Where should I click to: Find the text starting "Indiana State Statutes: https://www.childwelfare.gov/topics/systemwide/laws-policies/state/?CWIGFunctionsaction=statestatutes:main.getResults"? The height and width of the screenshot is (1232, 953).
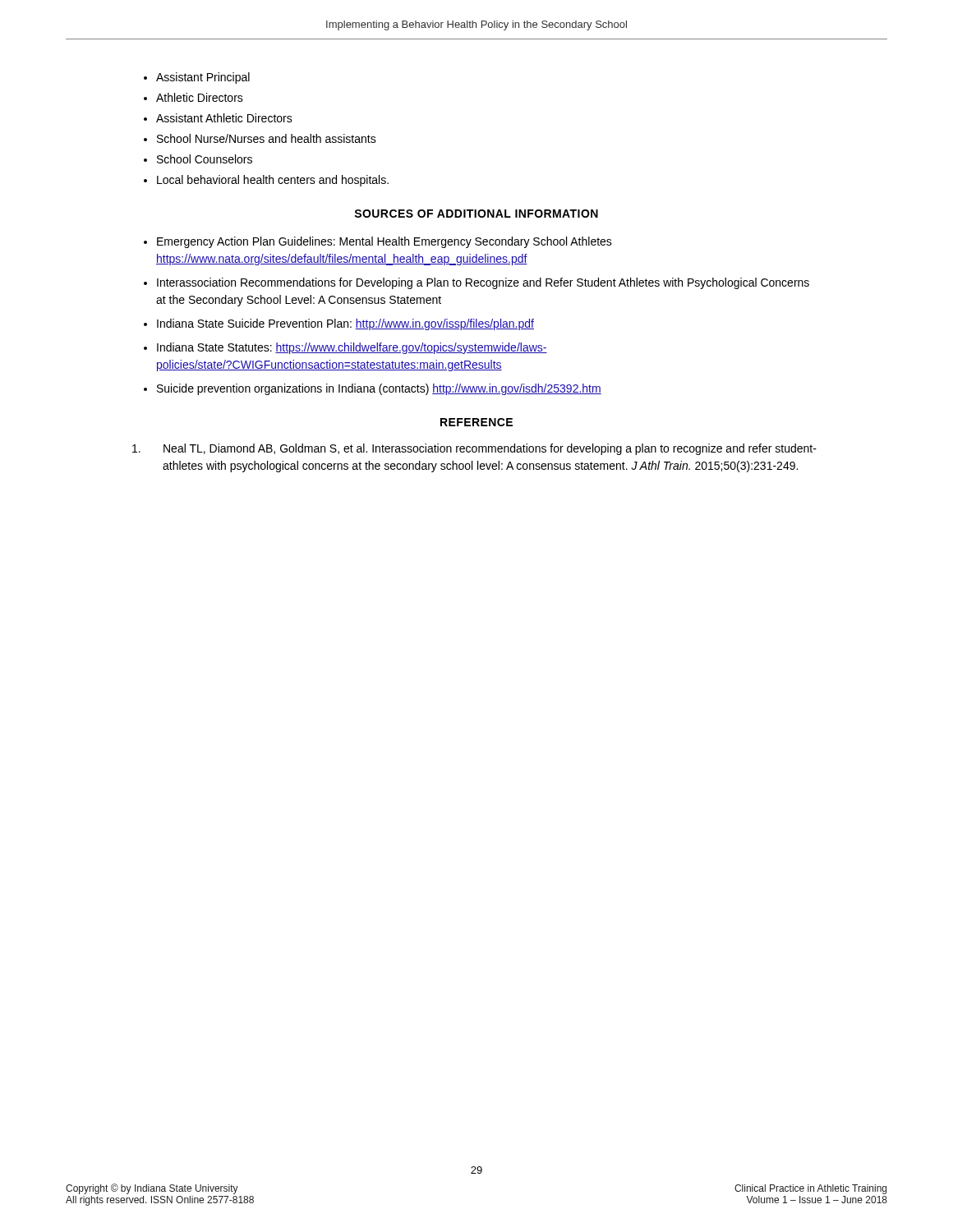coord(351,356)
